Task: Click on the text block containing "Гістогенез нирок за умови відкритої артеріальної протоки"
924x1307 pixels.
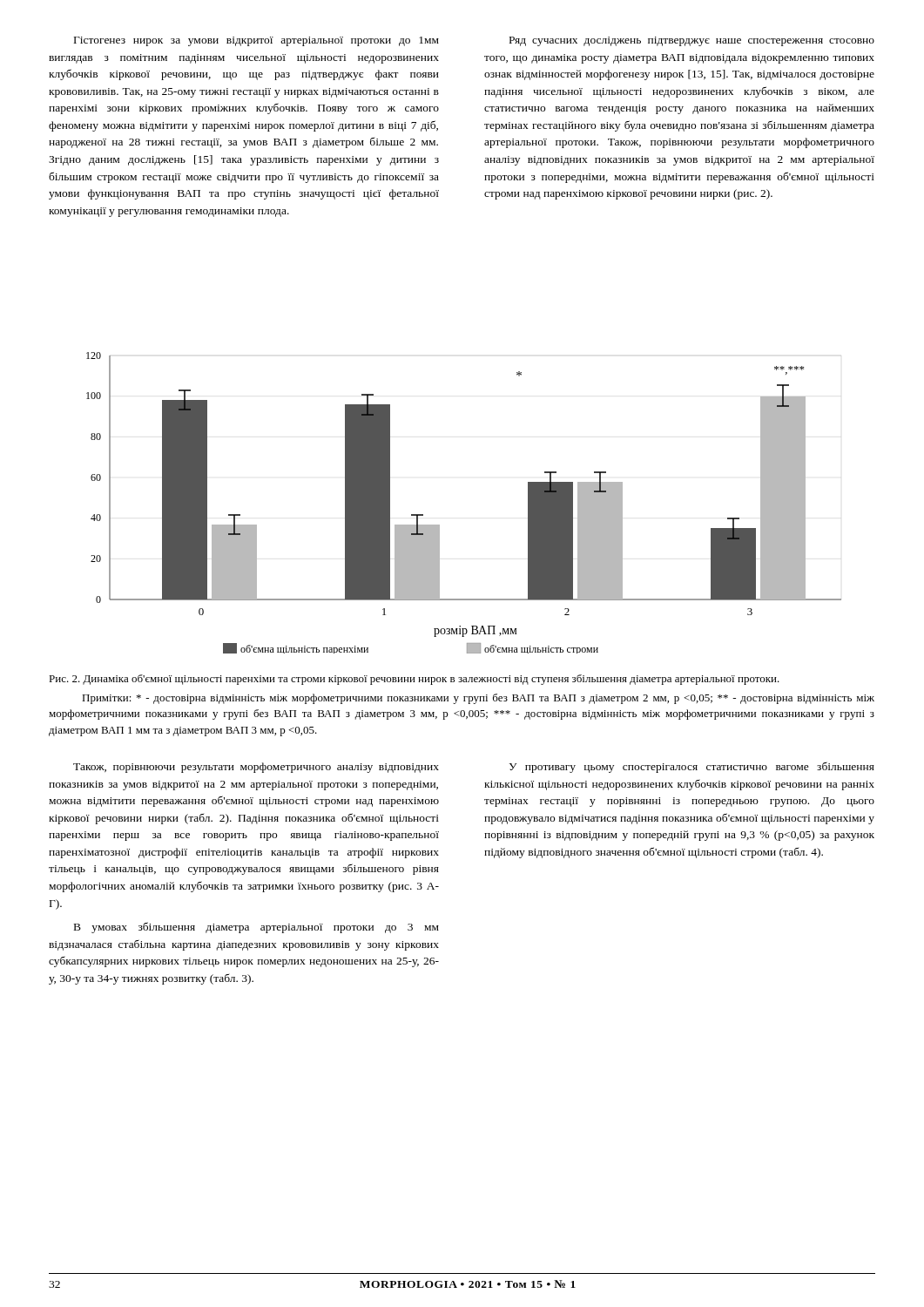Action: pyautogui.click(x=244, y=125)
